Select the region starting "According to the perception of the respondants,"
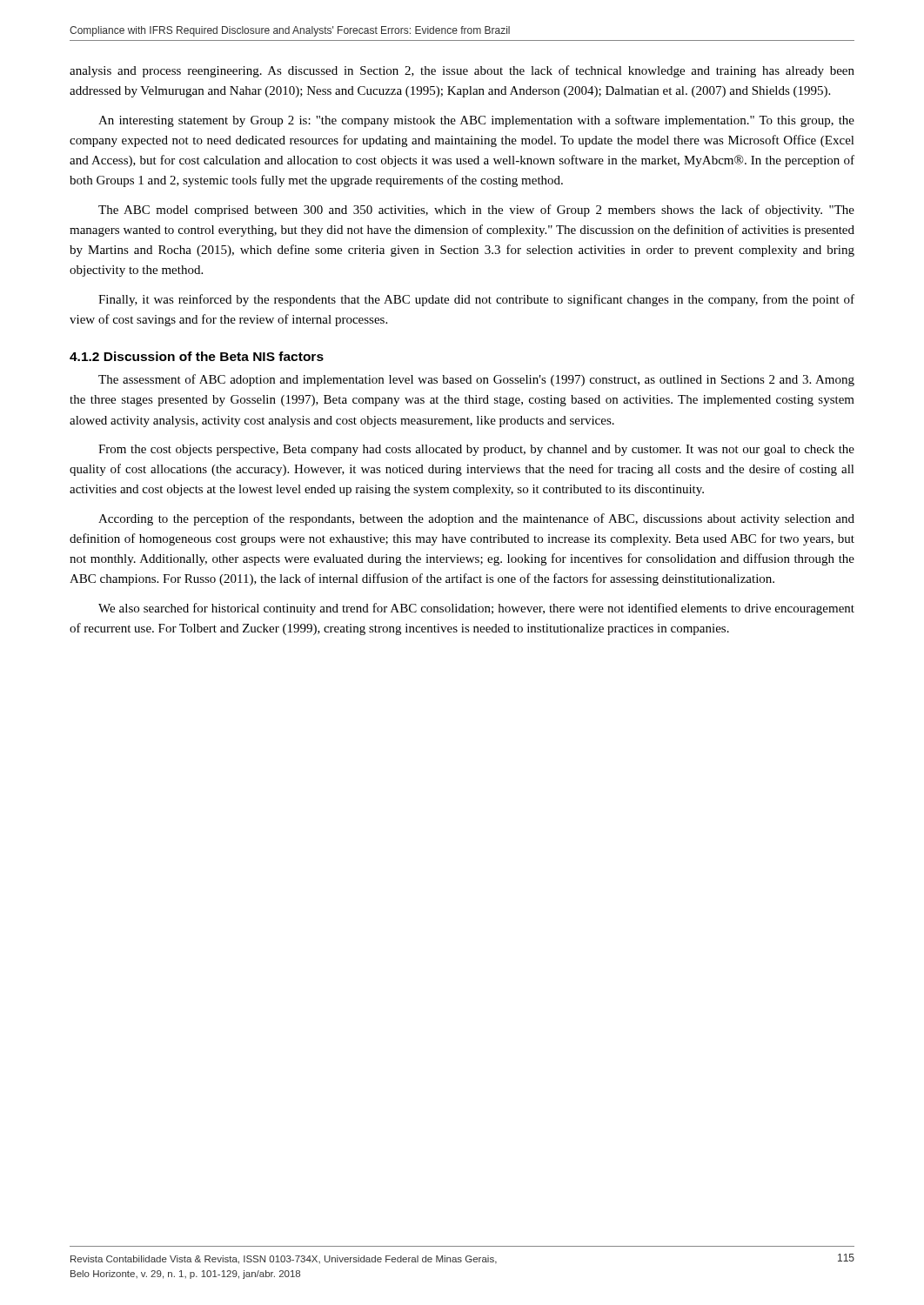This screenshot has width=924, height=1305. [462, 549]
